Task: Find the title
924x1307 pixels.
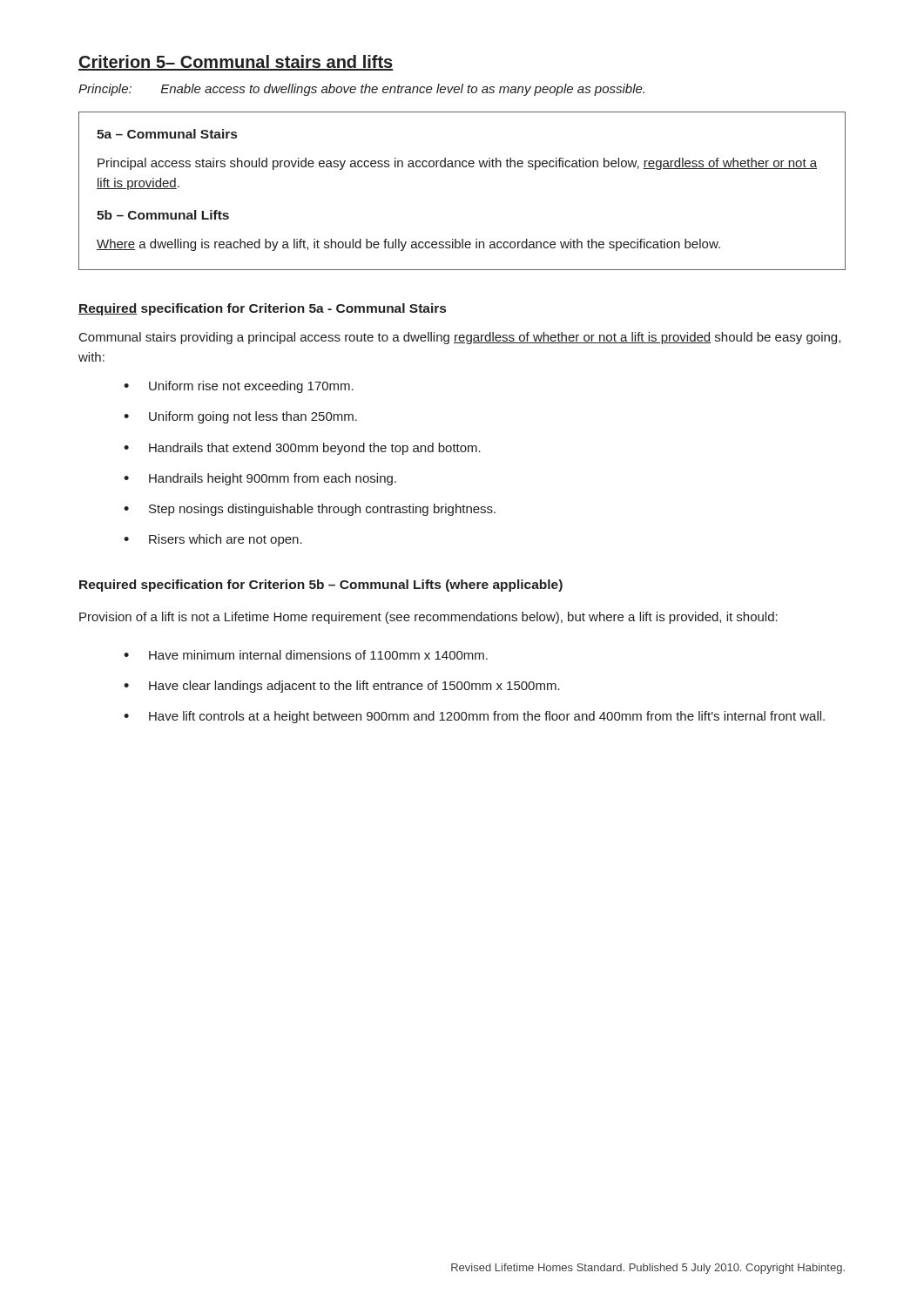Action: pos(236,62)
